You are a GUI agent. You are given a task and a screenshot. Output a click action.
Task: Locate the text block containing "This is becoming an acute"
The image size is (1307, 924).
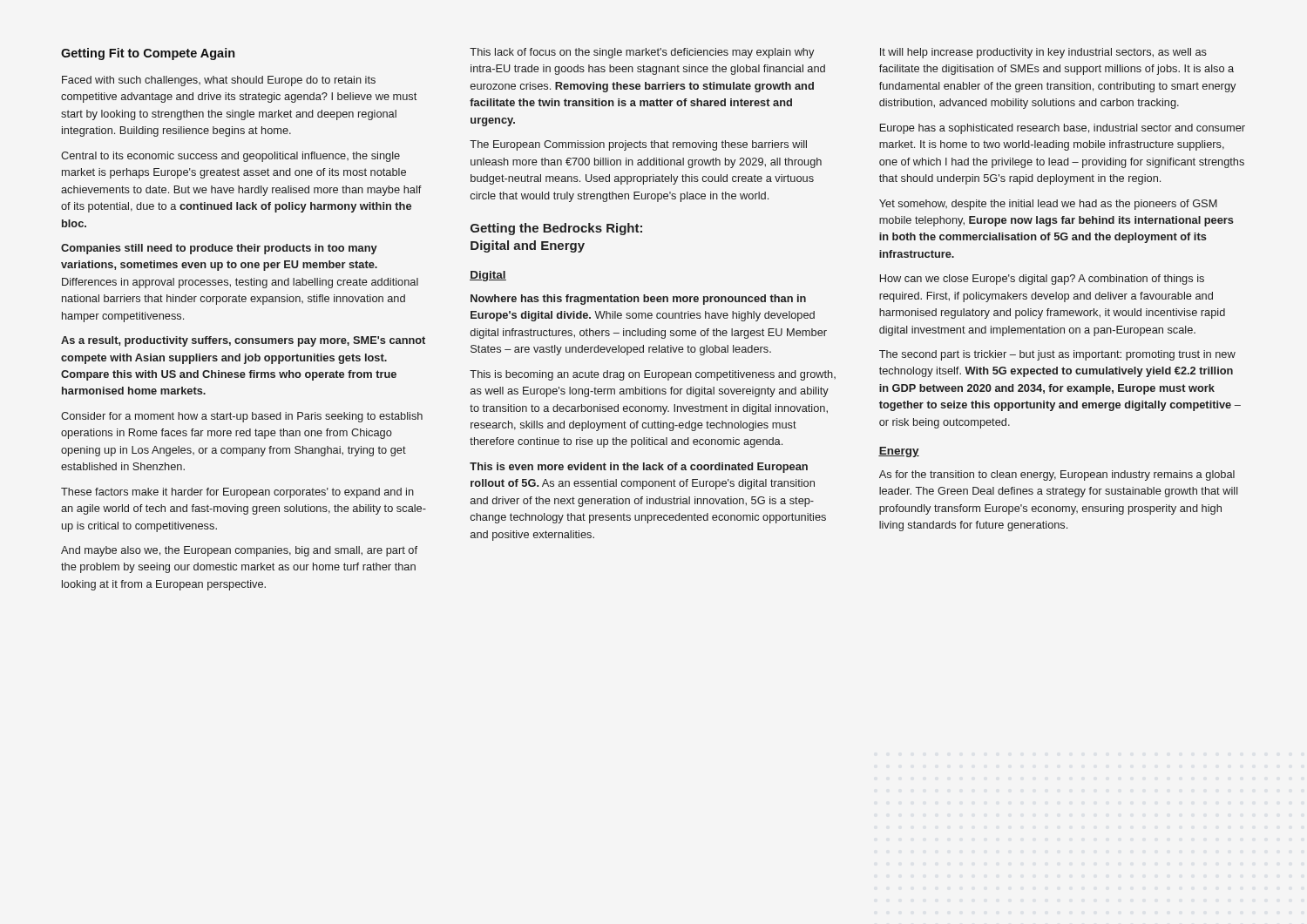click(654, 408)
